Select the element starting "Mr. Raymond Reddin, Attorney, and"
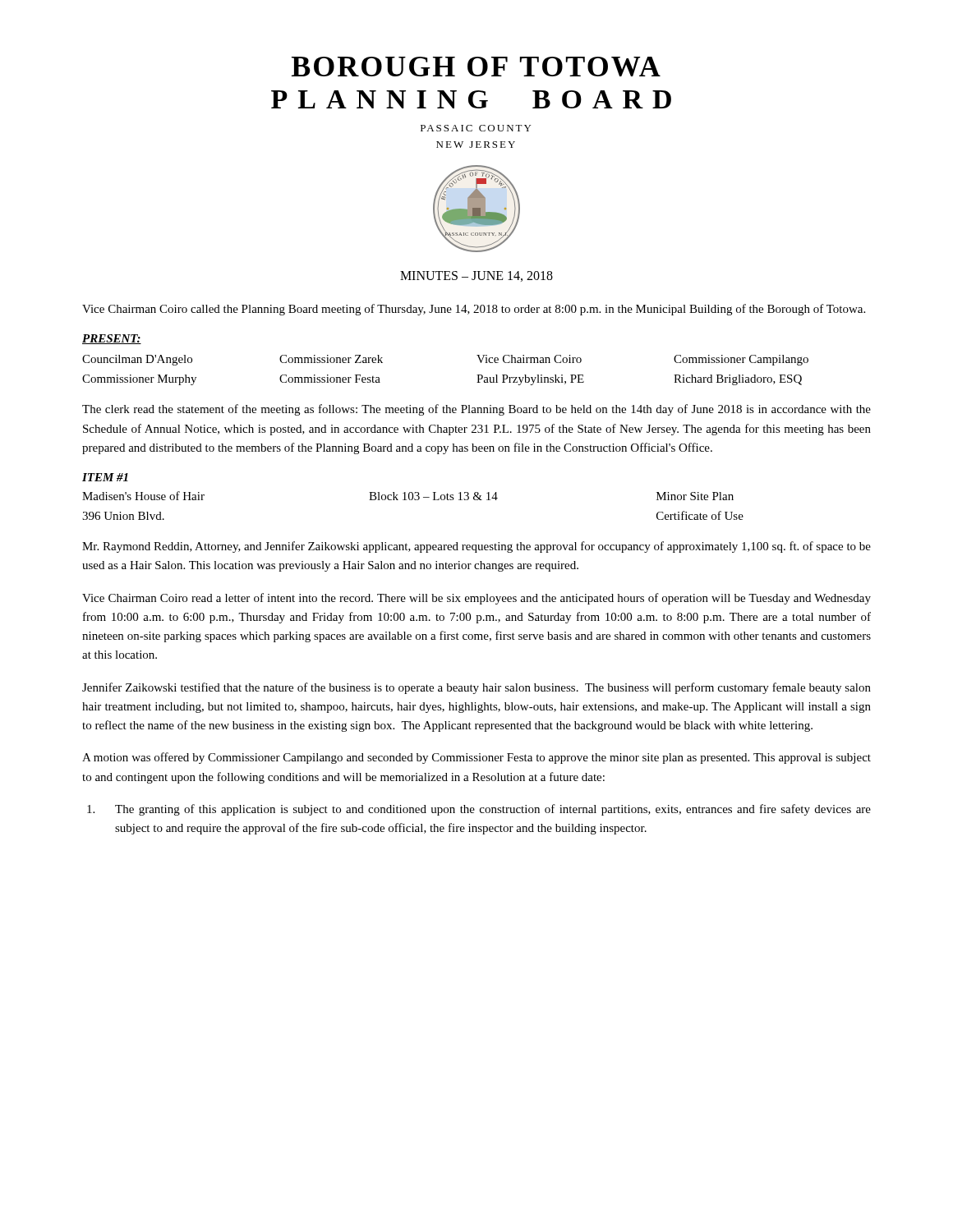 click(x=476, y=556)
